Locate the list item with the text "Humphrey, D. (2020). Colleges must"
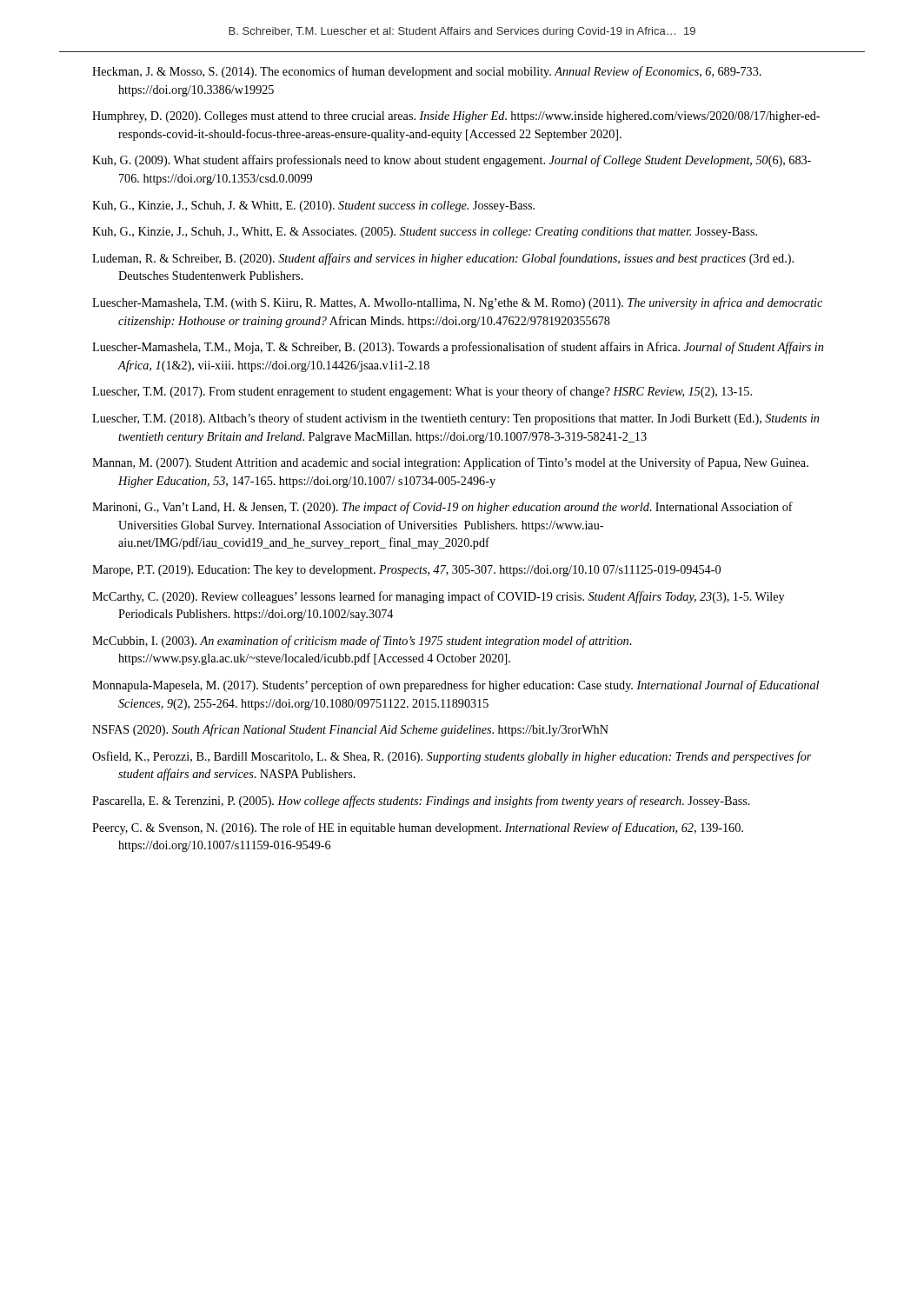The width and height of the screenshot is (924, 1304). 456,125
